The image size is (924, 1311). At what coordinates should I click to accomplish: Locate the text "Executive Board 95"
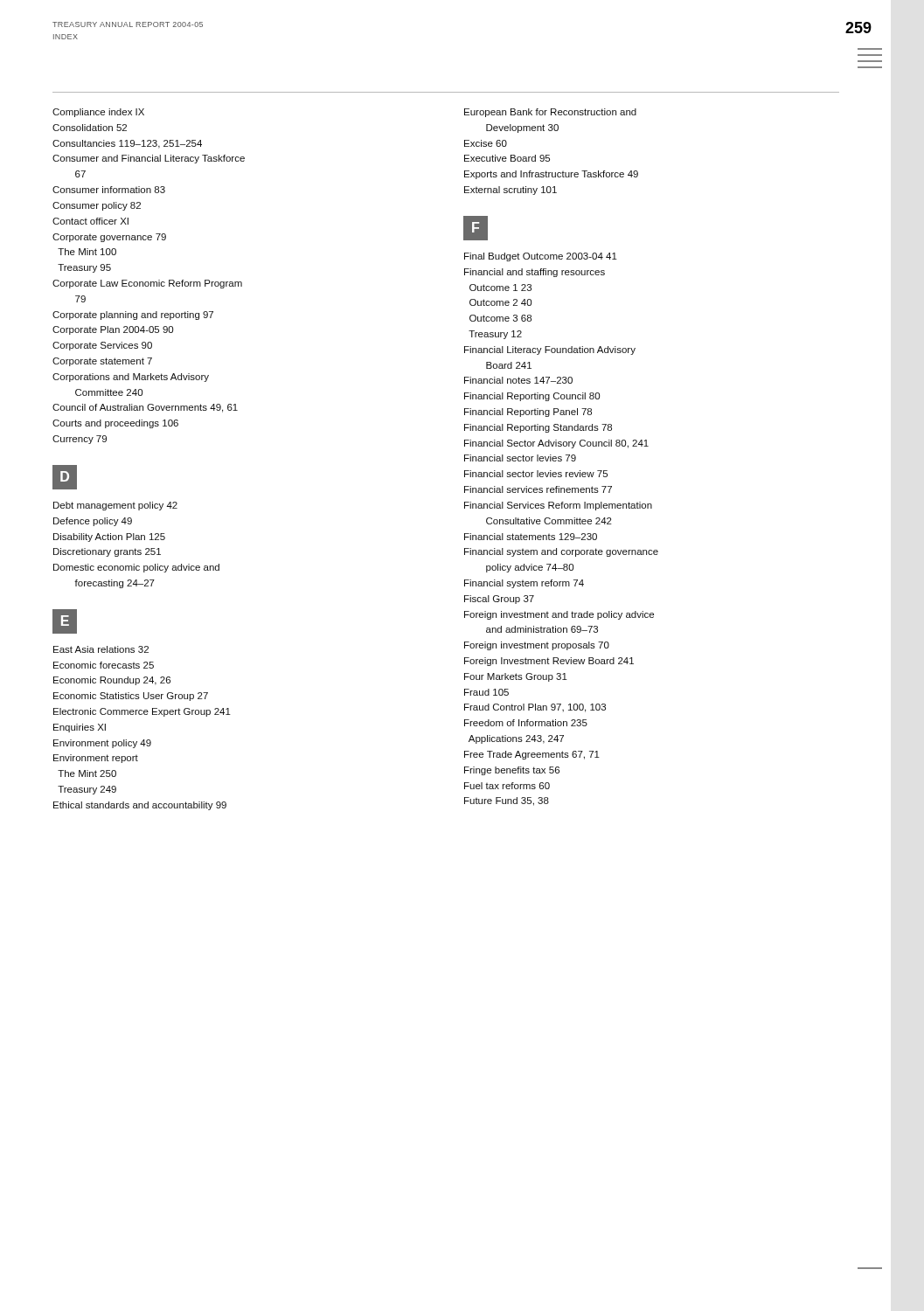[507, 159]
